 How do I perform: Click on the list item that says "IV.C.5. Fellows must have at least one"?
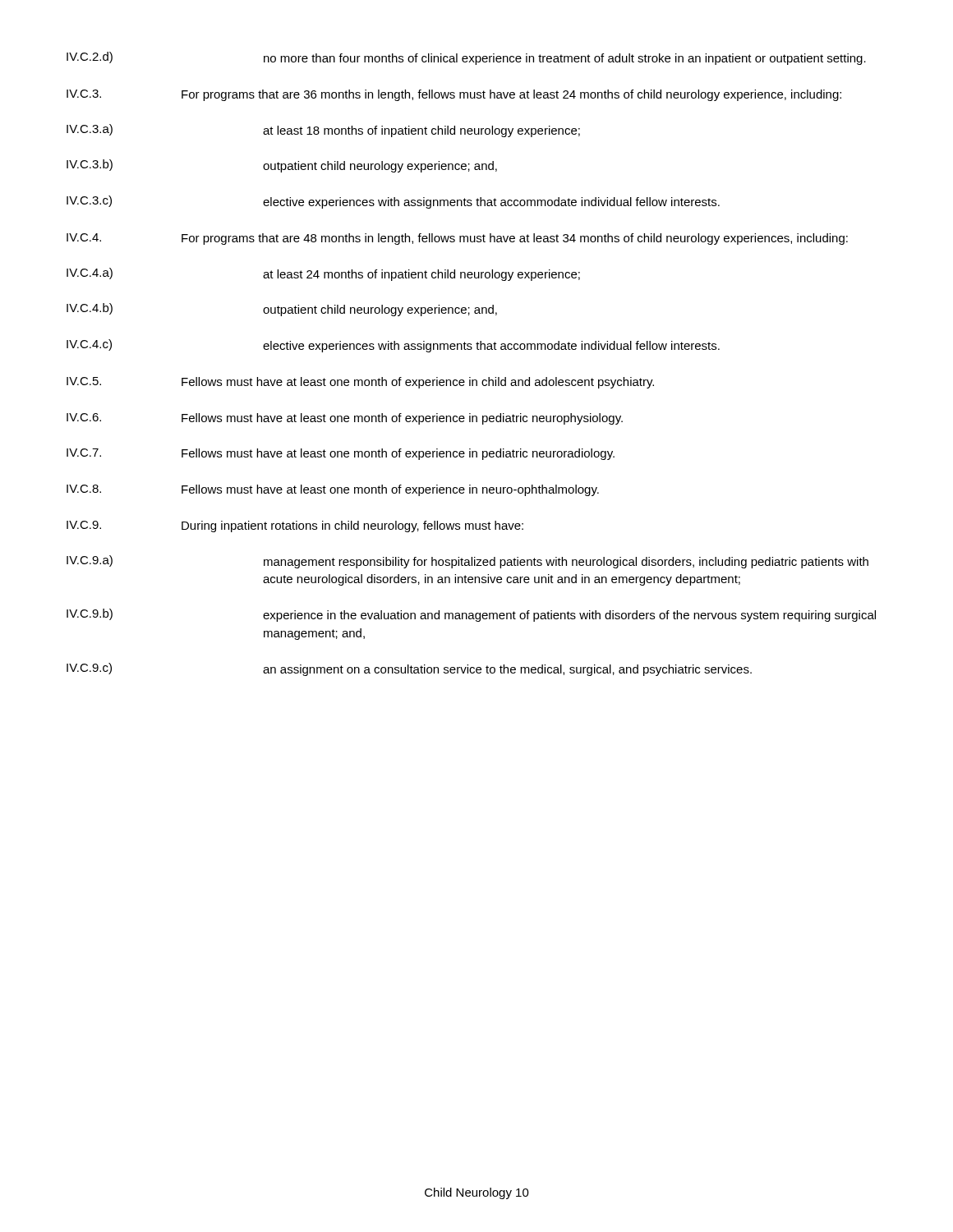click(476, 382)
